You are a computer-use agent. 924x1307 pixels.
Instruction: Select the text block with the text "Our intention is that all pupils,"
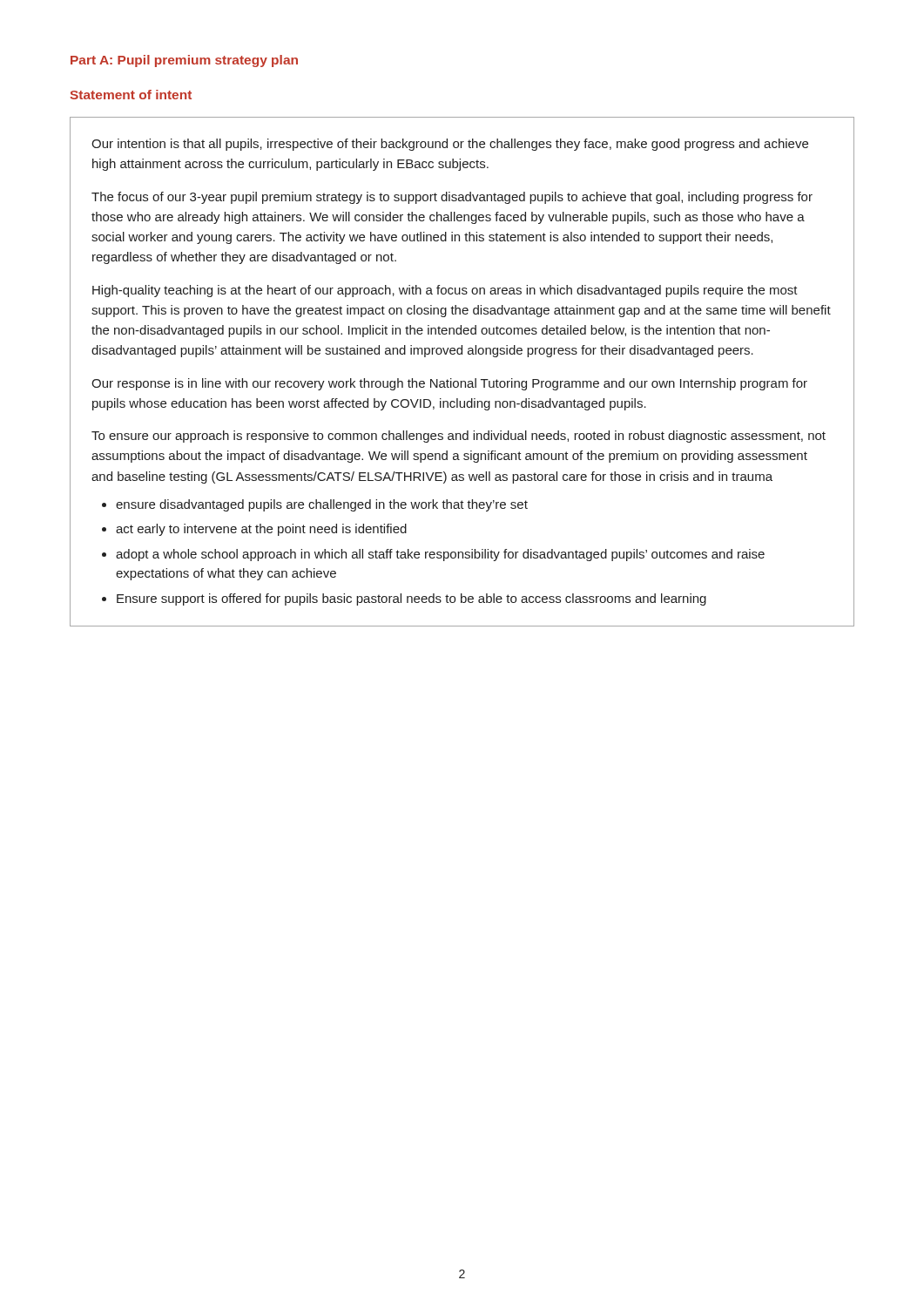point(450,153)
